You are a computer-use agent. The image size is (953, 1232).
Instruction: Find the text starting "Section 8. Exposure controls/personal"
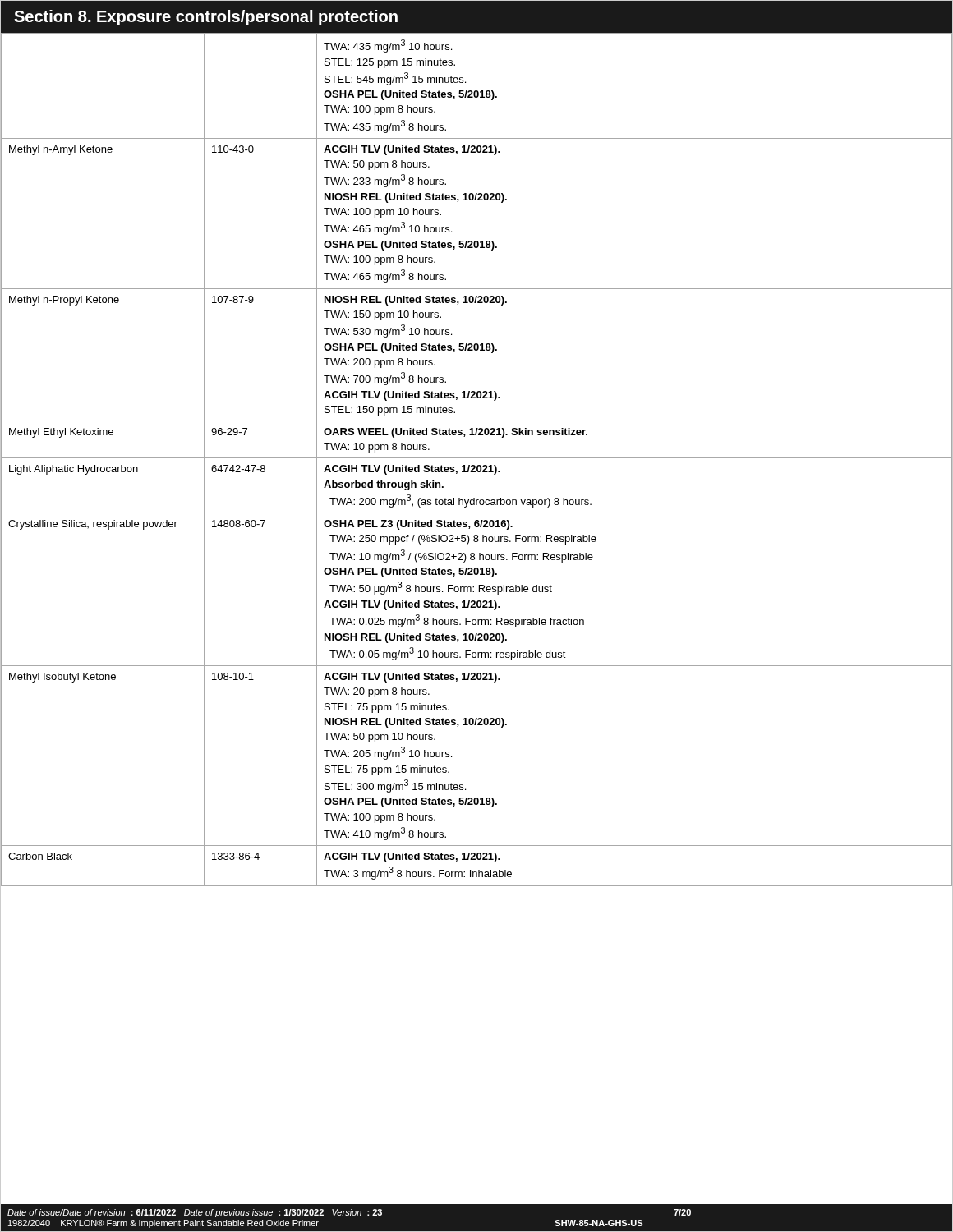[x=206, y=16]
